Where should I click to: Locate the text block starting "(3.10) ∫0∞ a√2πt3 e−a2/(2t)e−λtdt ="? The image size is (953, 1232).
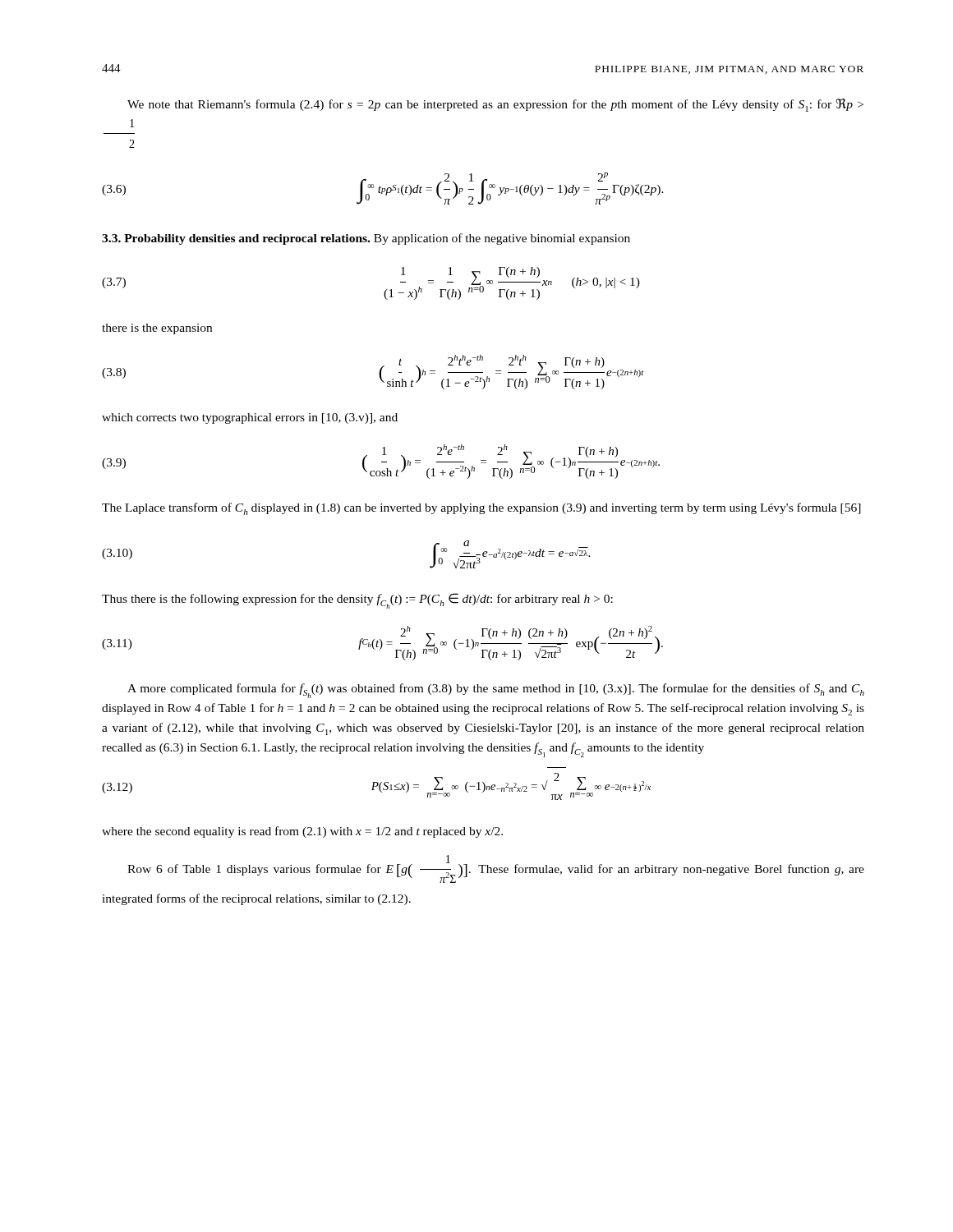click(483, 553)
